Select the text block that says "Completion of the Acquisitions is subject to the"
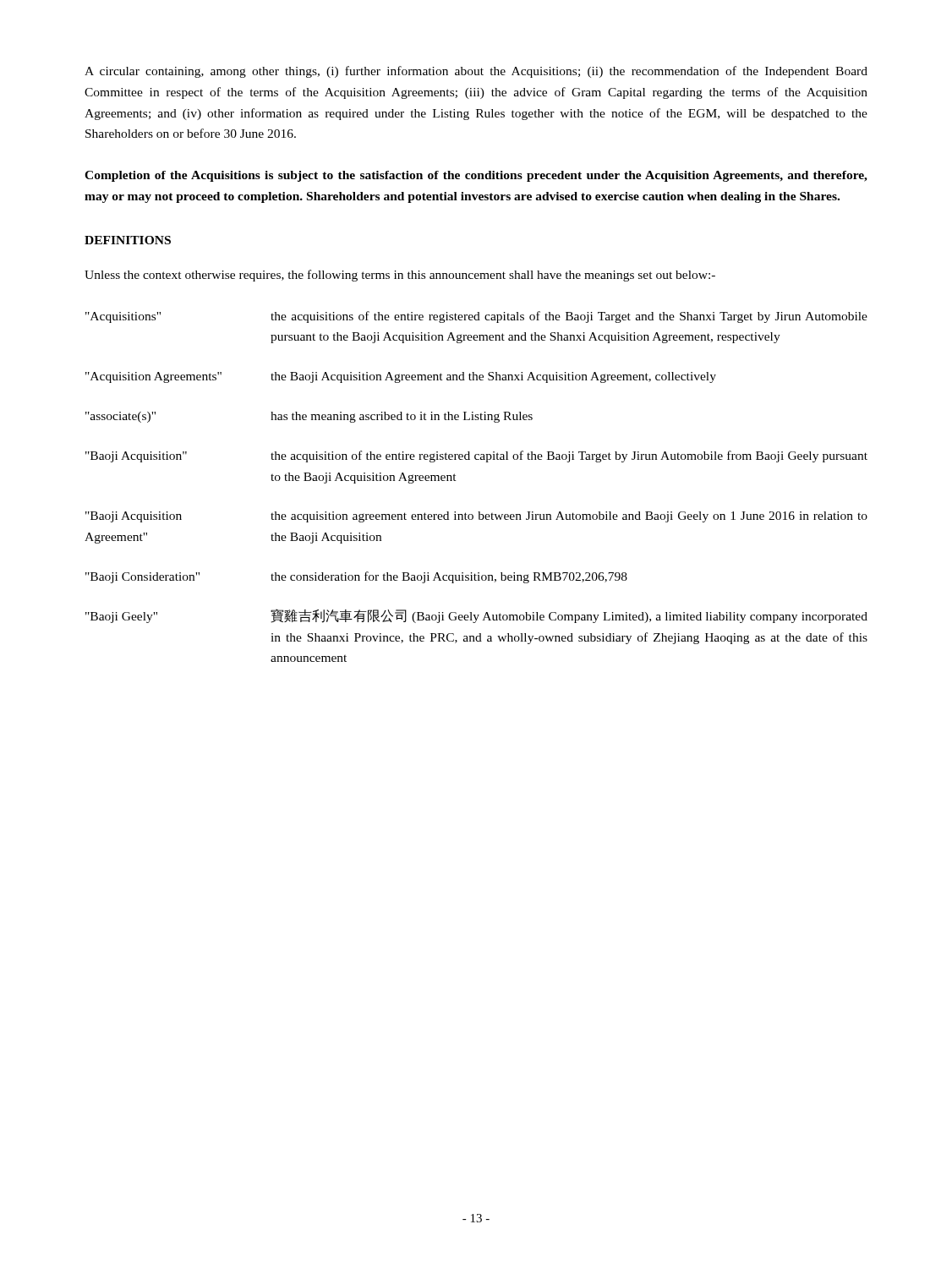The width and height of the screenshot is (952, 1268). point(476,185)
